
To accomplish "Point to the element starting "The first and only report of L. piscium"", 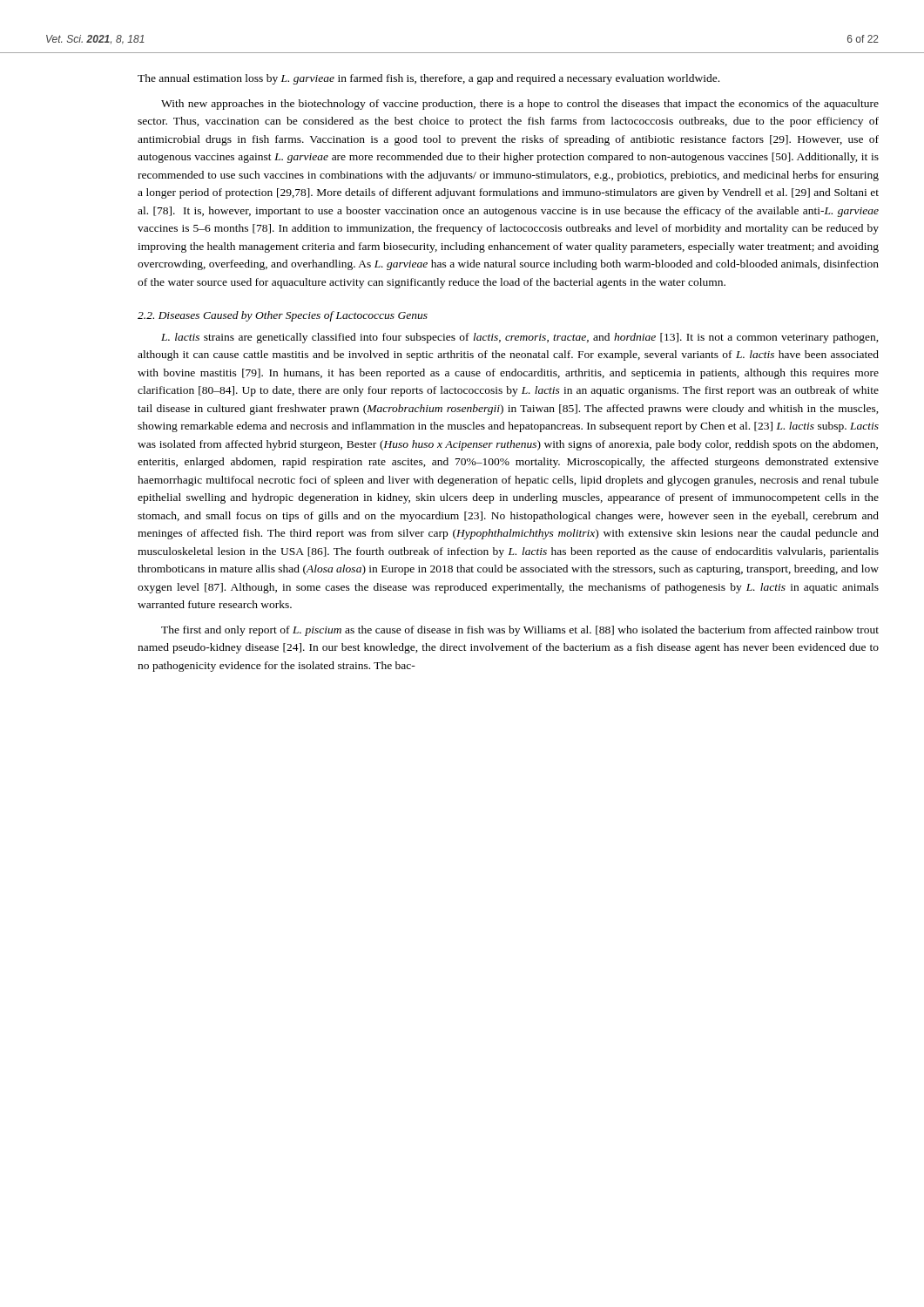I will pos(508,647).
